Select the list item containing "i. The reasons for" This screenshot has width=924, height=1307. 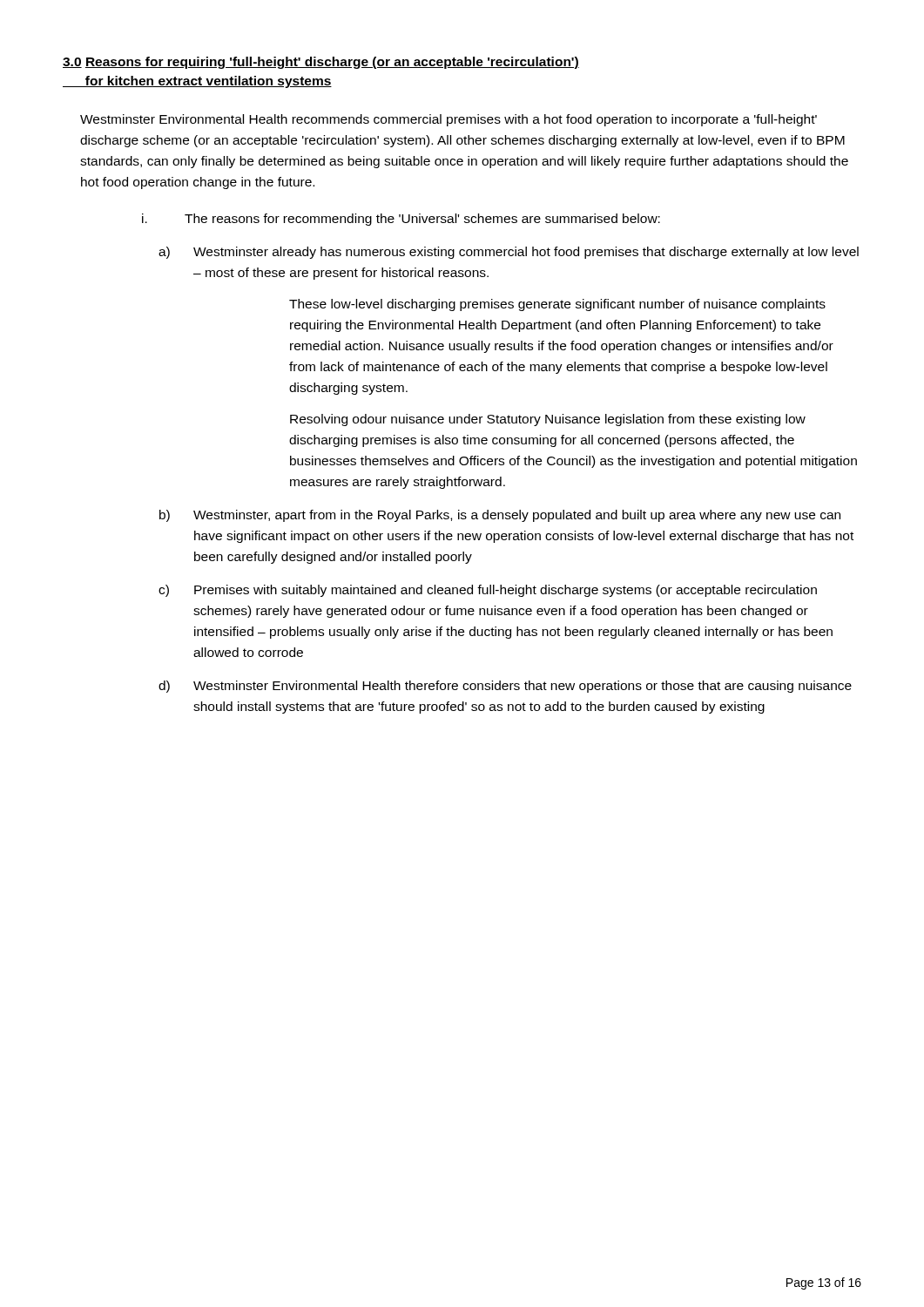(x=501, y=219)
